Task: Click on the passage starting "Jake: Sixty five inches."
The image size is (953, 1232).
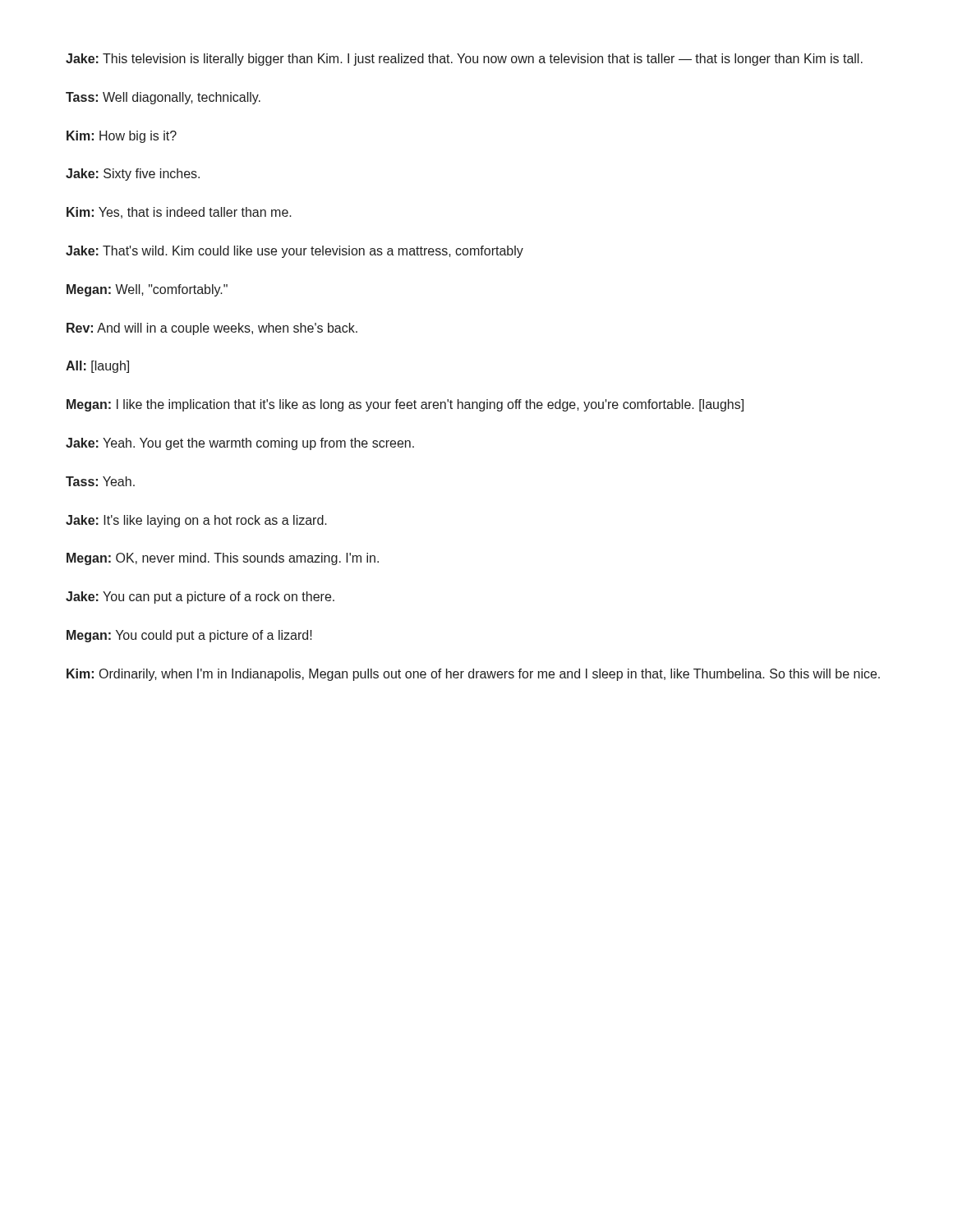Action: [x=133, y=174]
